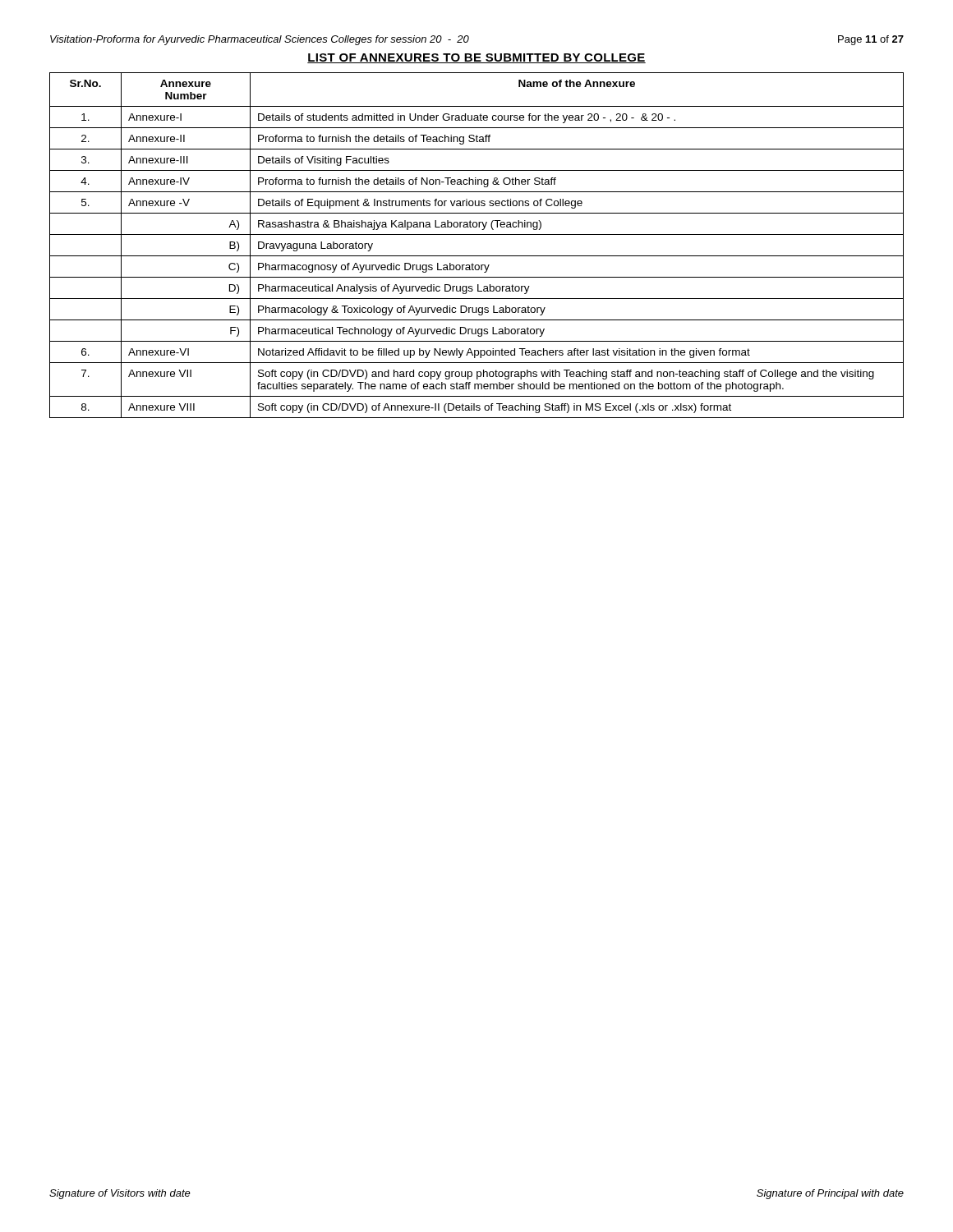This screenshot has height=1232, width=953.
Task: Find the table that mentions "Pharmaceutical Analysis of Ayurvedic Drugs"
Action: [x=476, y=245]
